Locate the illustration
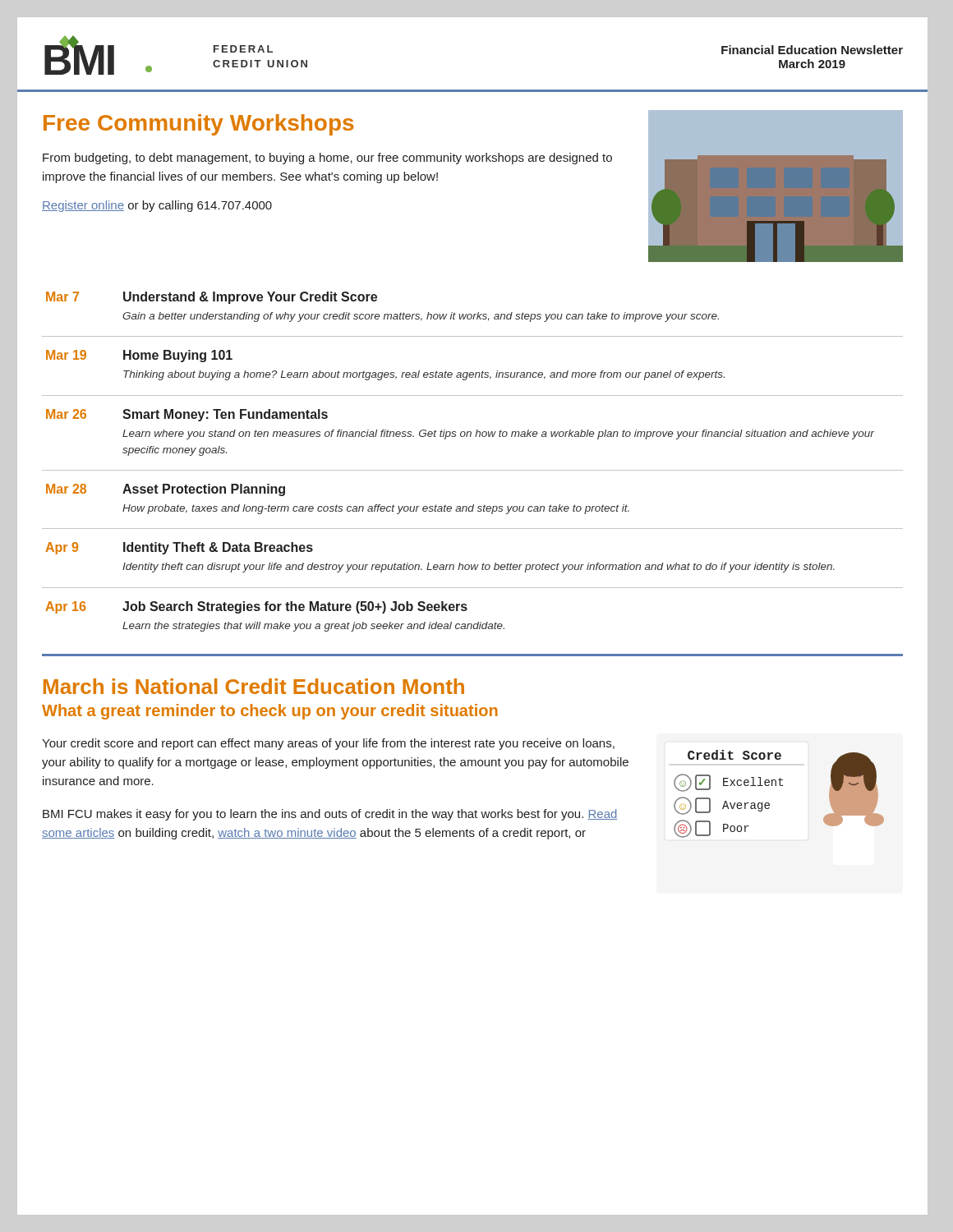Screen dimensions: 1232x953 click(780, 815)
